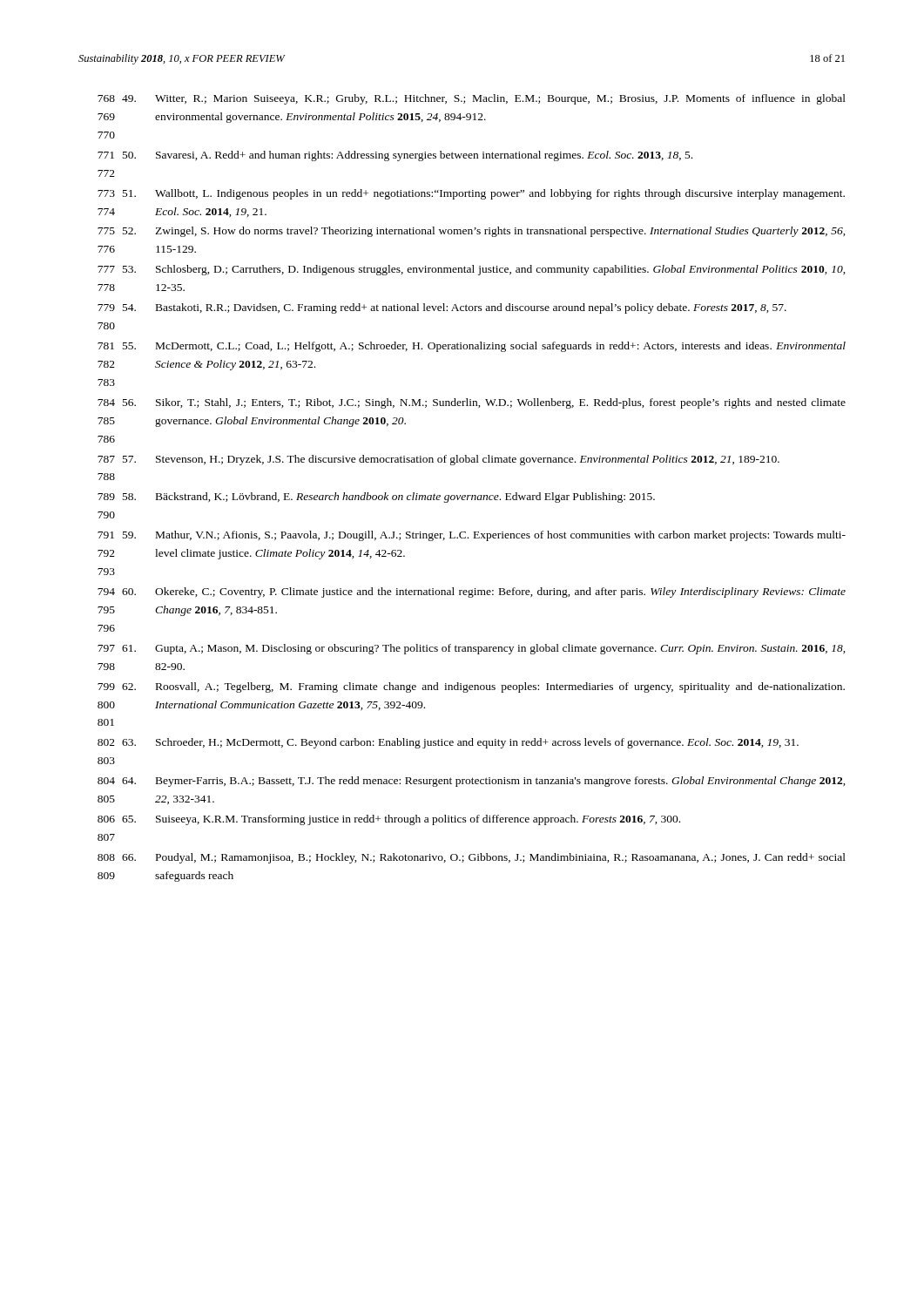Click on the element starting "768769770 49. Witter, R.; Marion Suiseeya,"
The image size is (924, 1307).
462,117
